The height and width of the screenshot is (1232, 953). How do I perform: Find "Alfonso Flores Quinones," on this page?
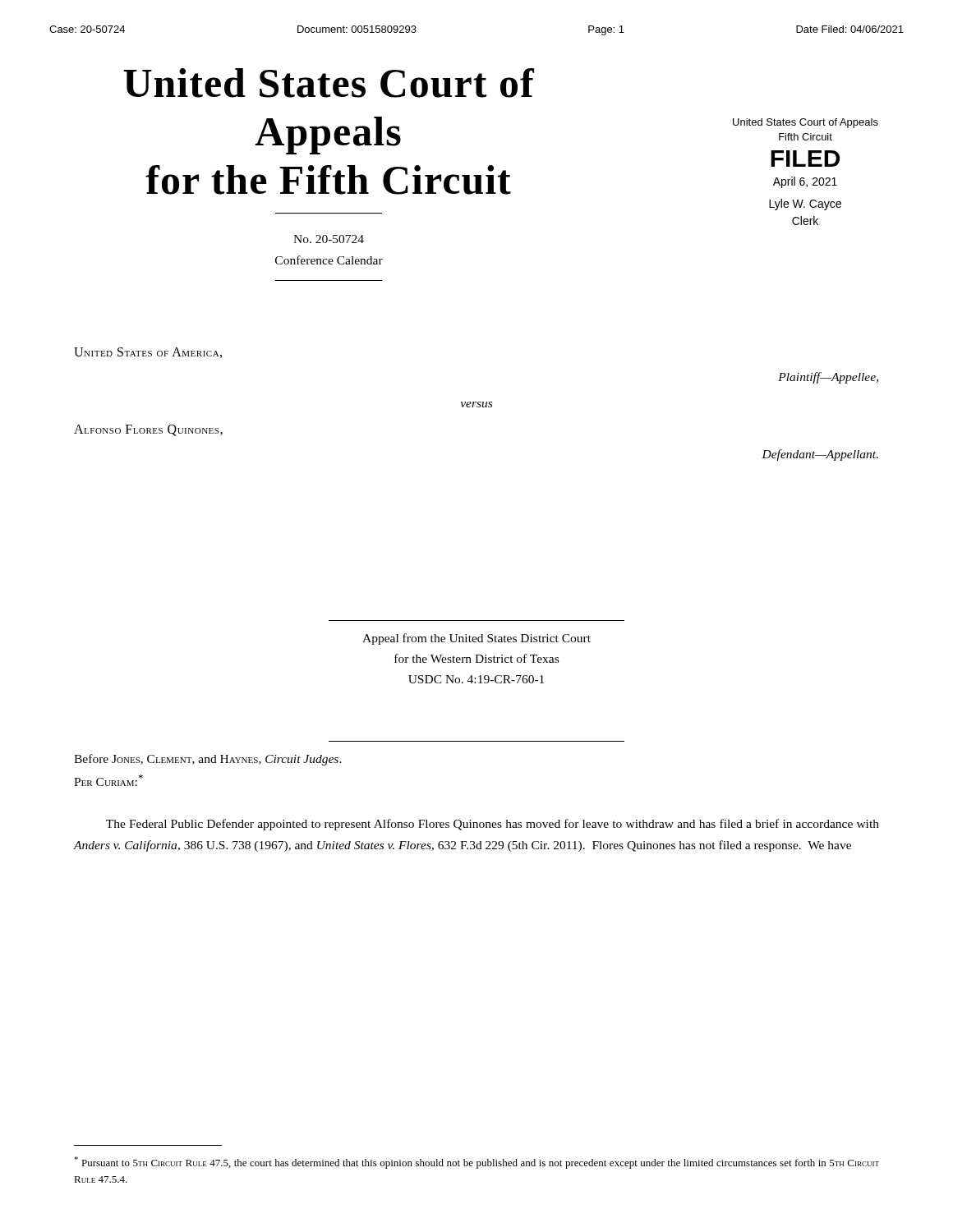click(x=149, y=429)
